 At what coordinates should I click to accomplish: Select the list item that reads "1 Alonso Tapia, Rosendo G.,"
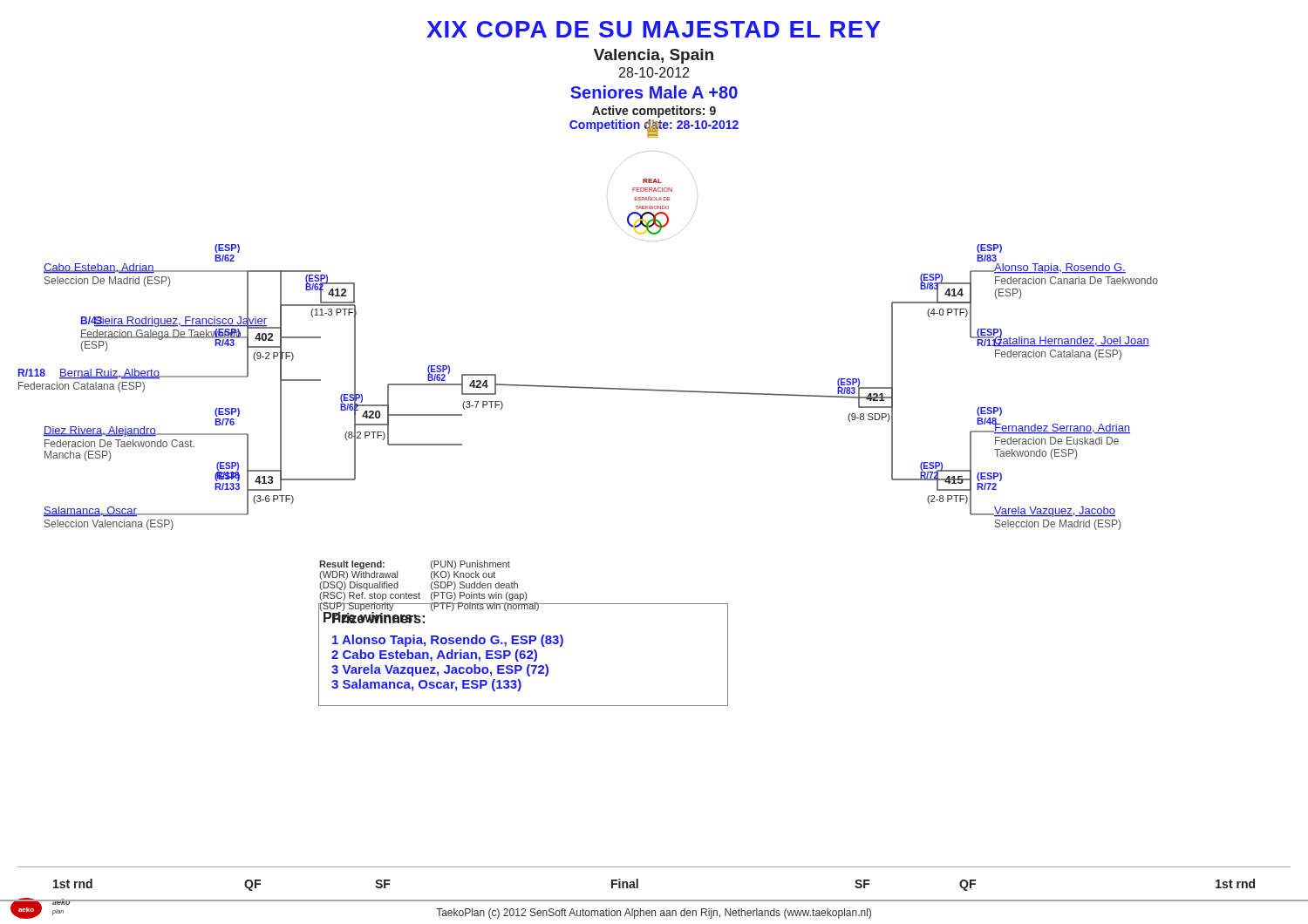tap(448, 639)
